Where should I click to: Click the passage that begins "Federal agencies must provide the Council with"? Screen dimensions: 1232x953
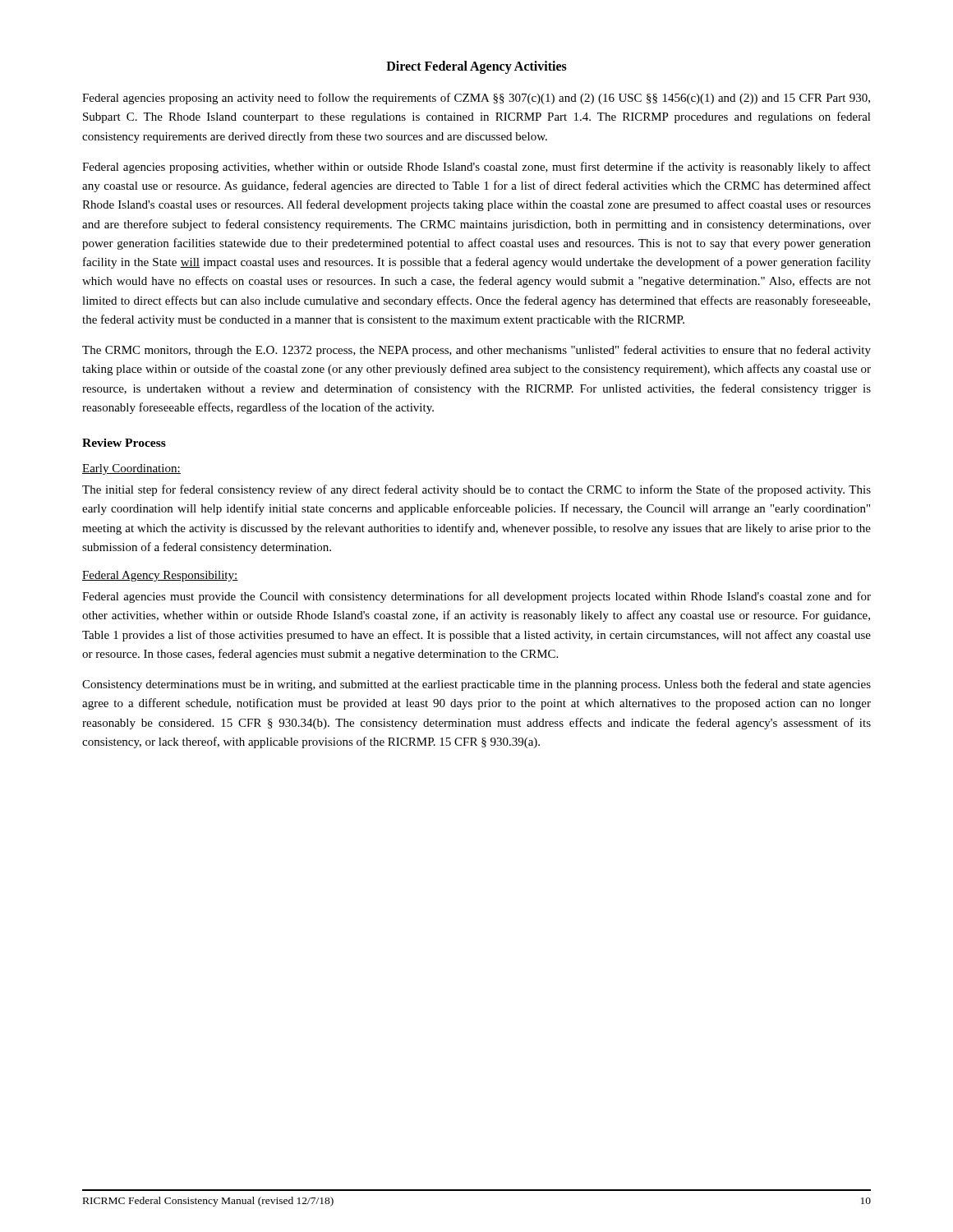(x=476, y=625)
